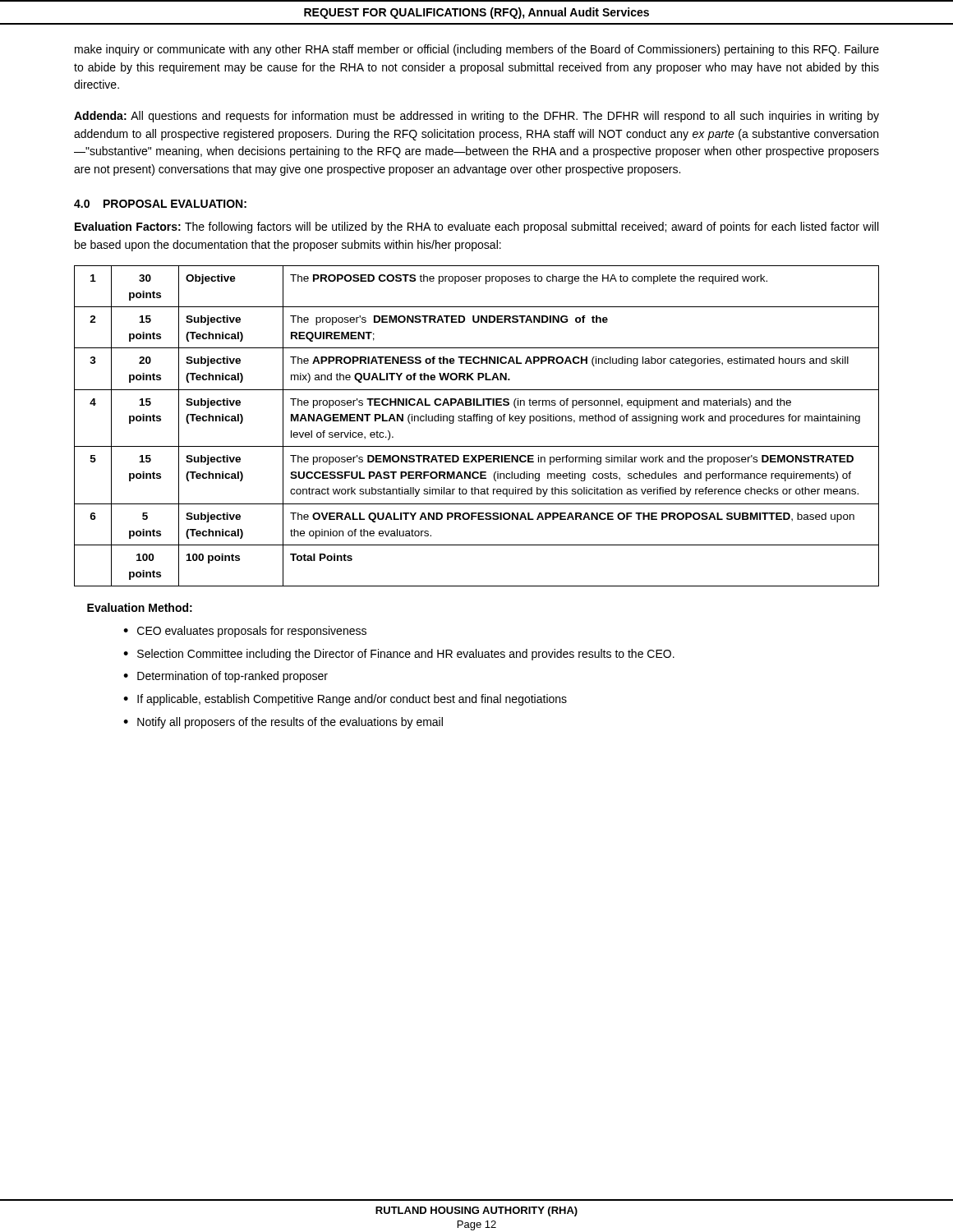Find the text block containing "Evaluation Factors: The following factors will be"
The height and width of the screenshot is (1232, 953).
point(476,235)
